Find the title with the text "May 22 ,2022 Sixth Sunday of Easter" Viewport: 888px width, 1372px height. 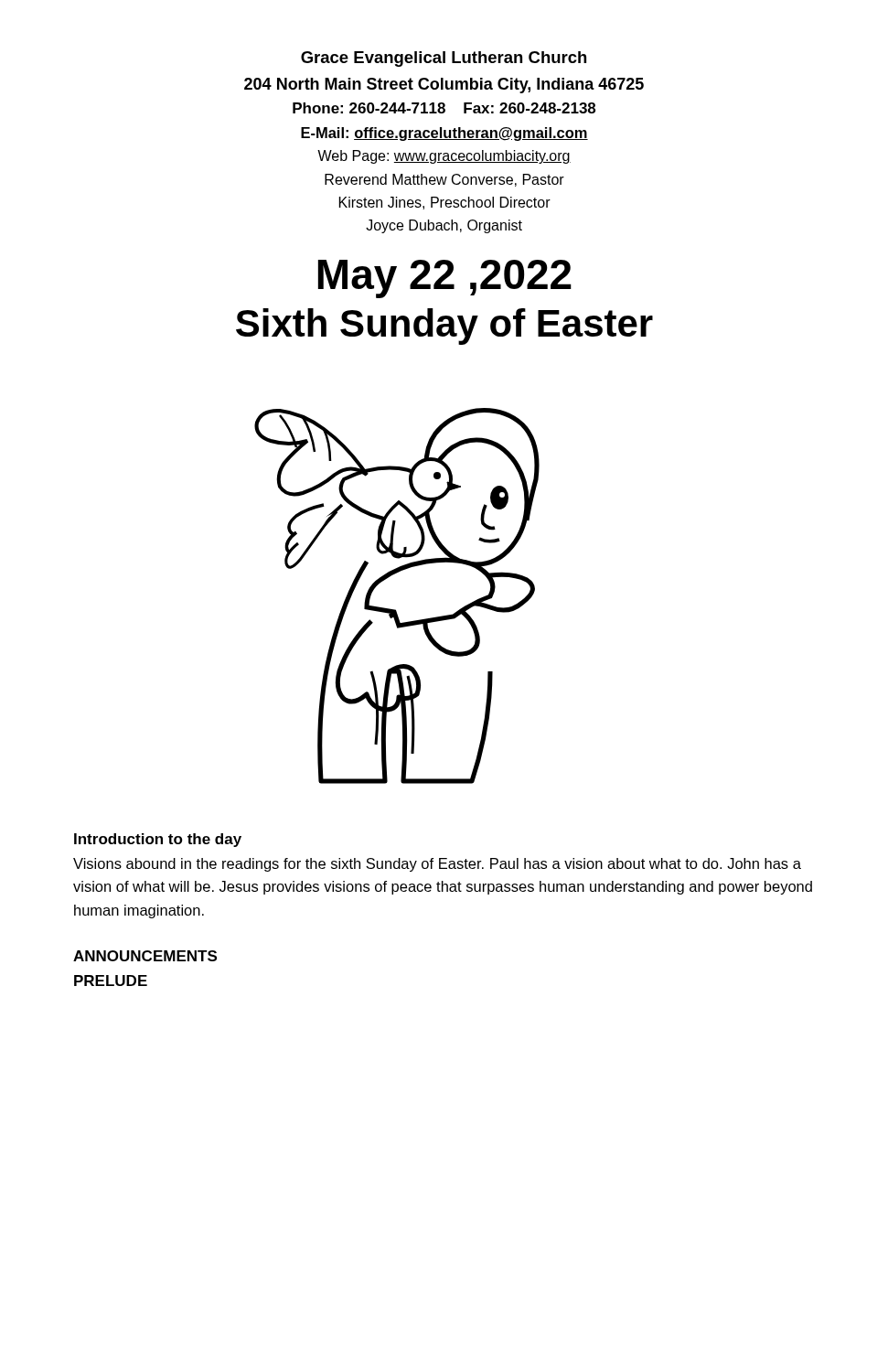coord(444,299)
